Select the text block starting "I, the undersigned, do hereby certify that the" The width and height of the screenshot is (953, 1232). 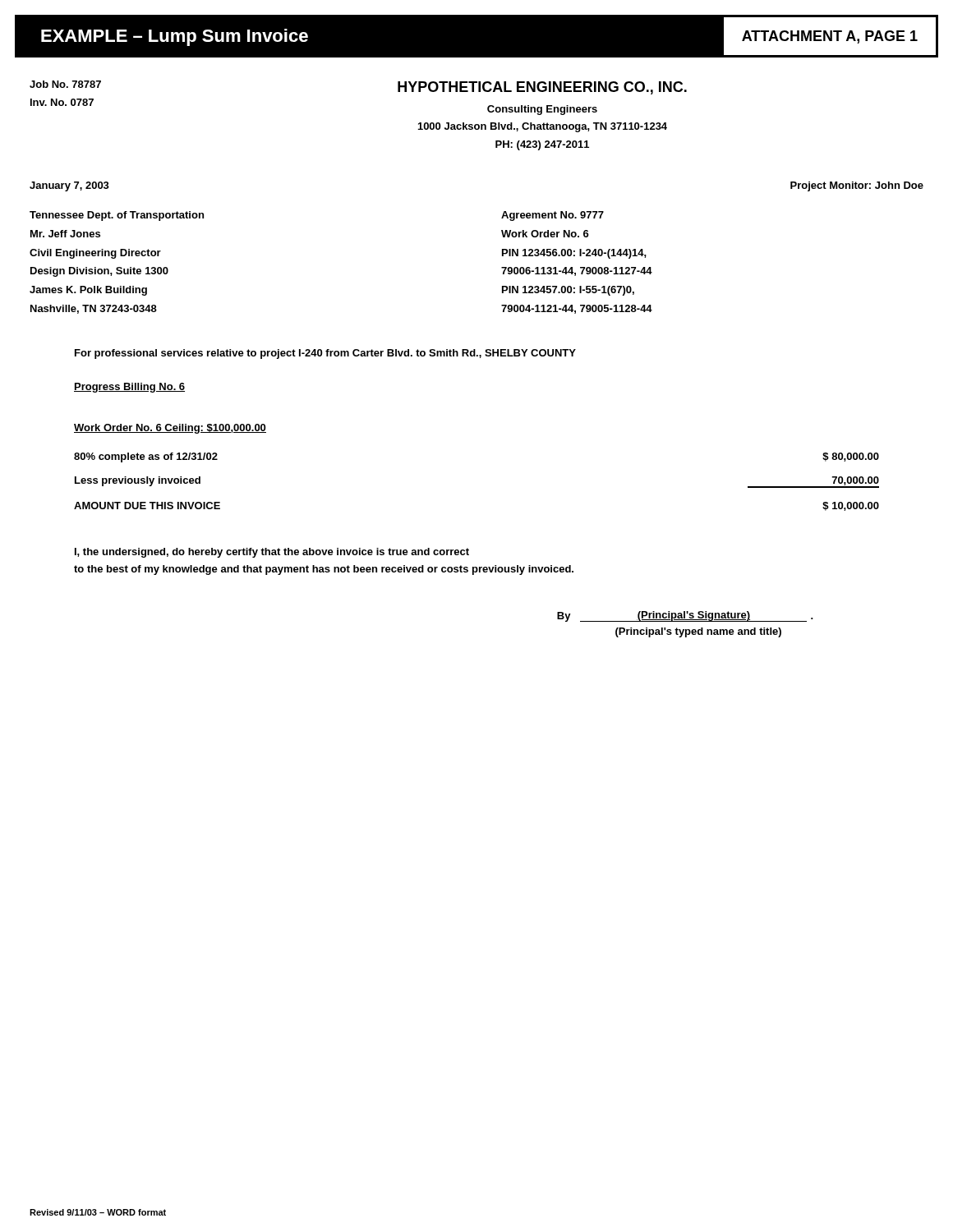324,560
